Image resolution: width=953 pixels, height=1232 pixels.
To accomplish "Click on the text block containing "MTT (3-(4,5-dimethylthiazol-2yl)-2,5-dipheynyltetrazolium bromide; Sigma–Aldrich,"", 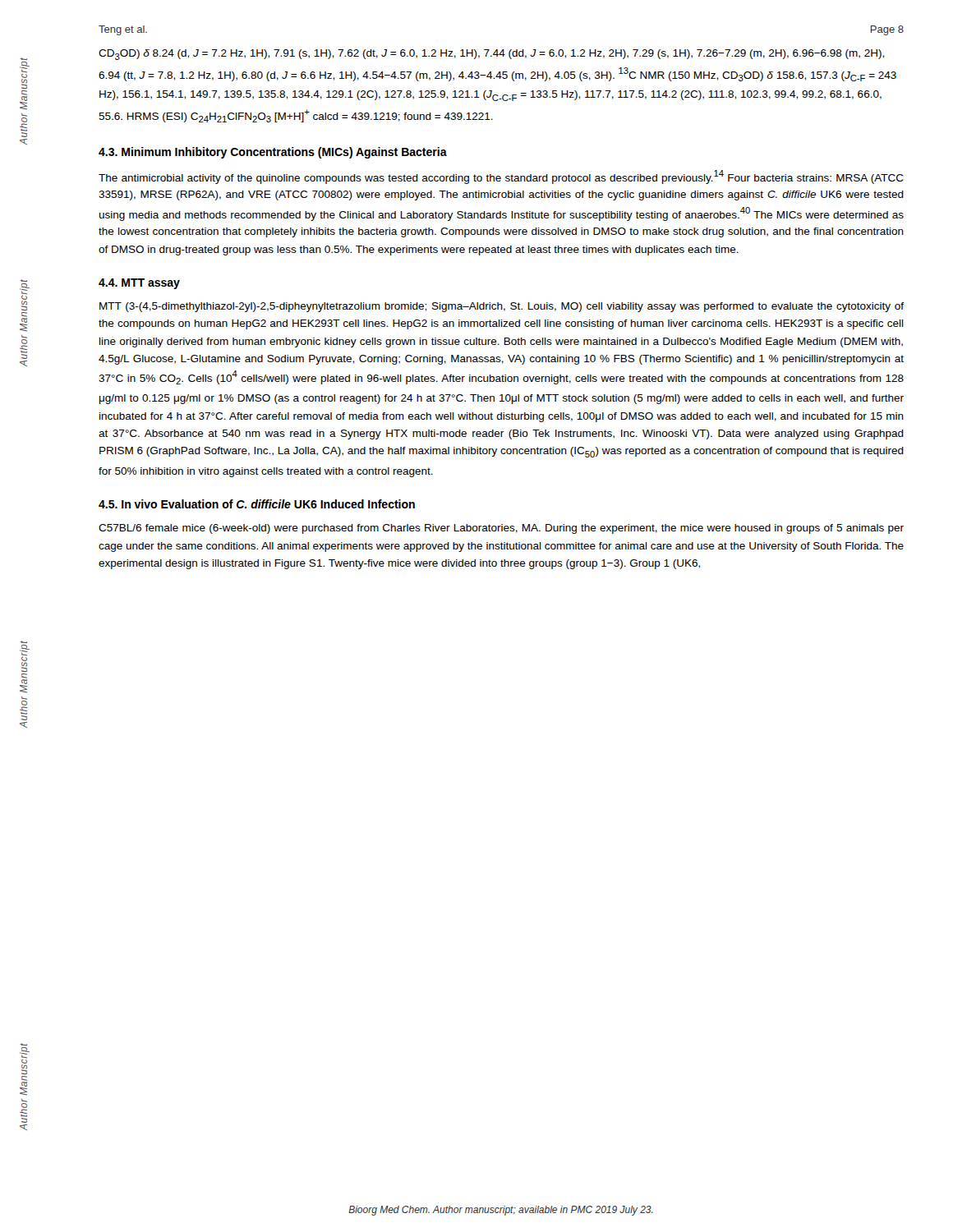I will [x=501, y=388].
